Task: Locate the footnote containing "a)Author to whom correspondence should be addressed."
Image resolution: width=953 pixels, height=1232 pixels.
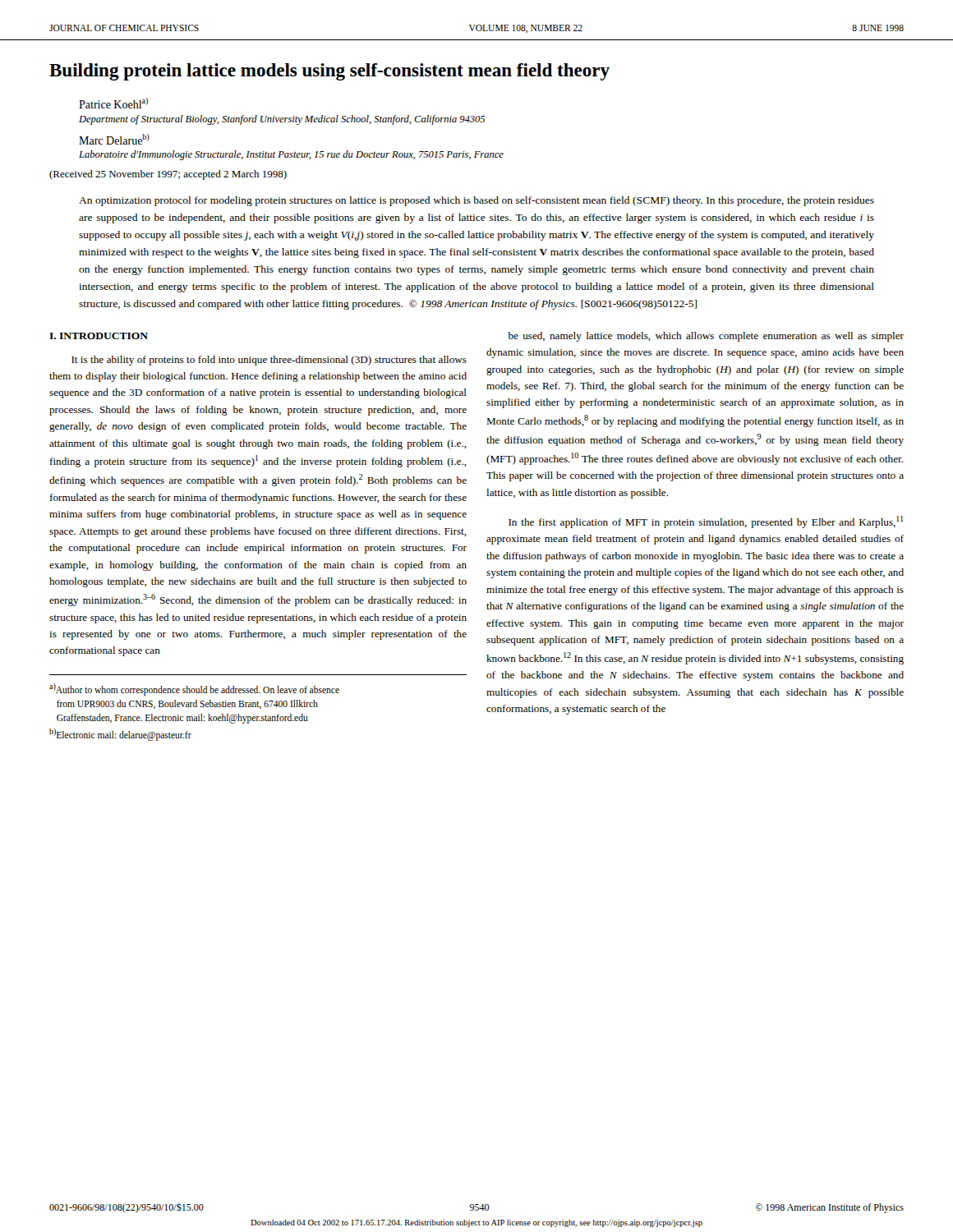Action: point(194,711)
